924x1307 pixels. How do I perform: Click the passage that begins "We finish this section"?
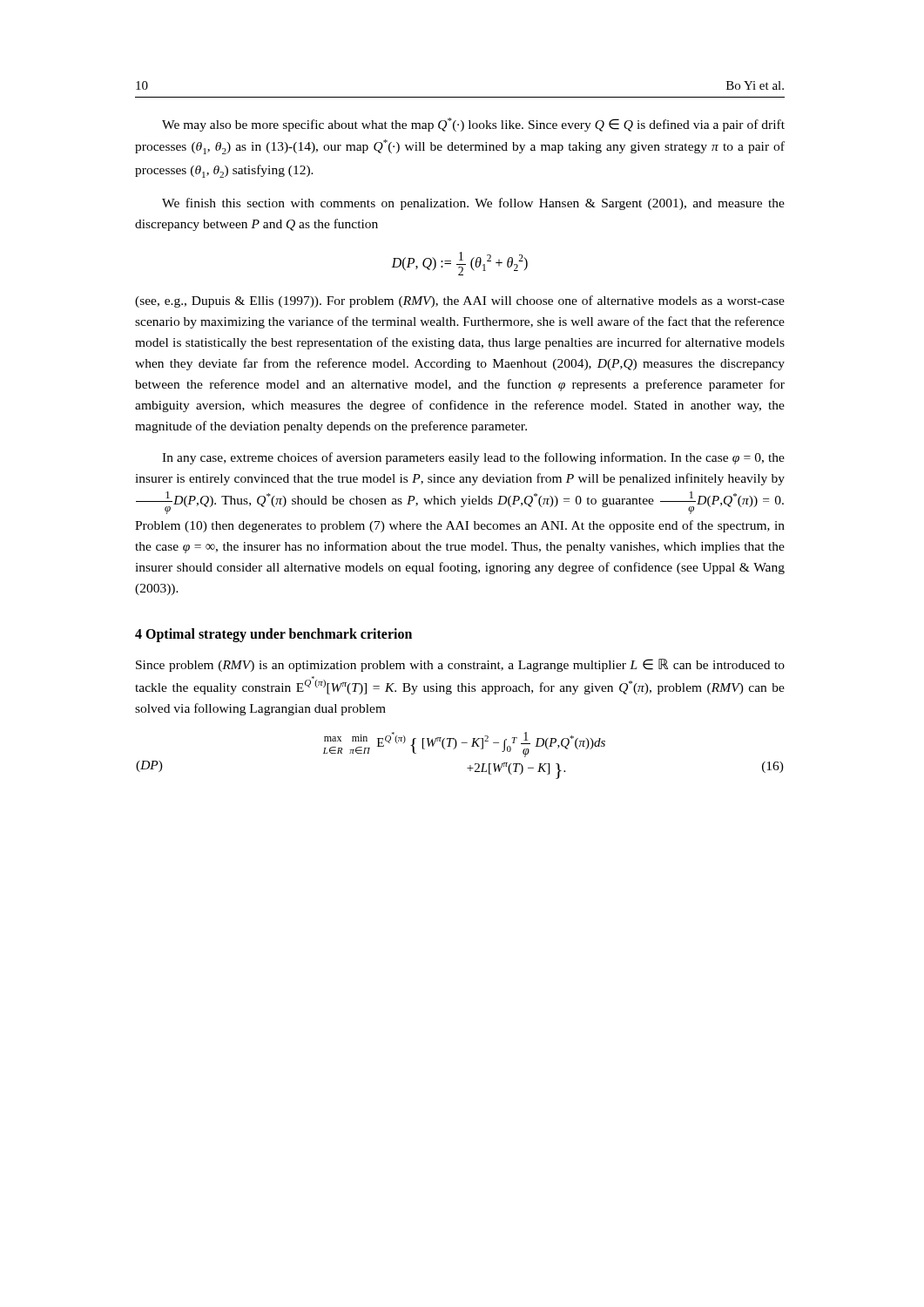[460, 214]
